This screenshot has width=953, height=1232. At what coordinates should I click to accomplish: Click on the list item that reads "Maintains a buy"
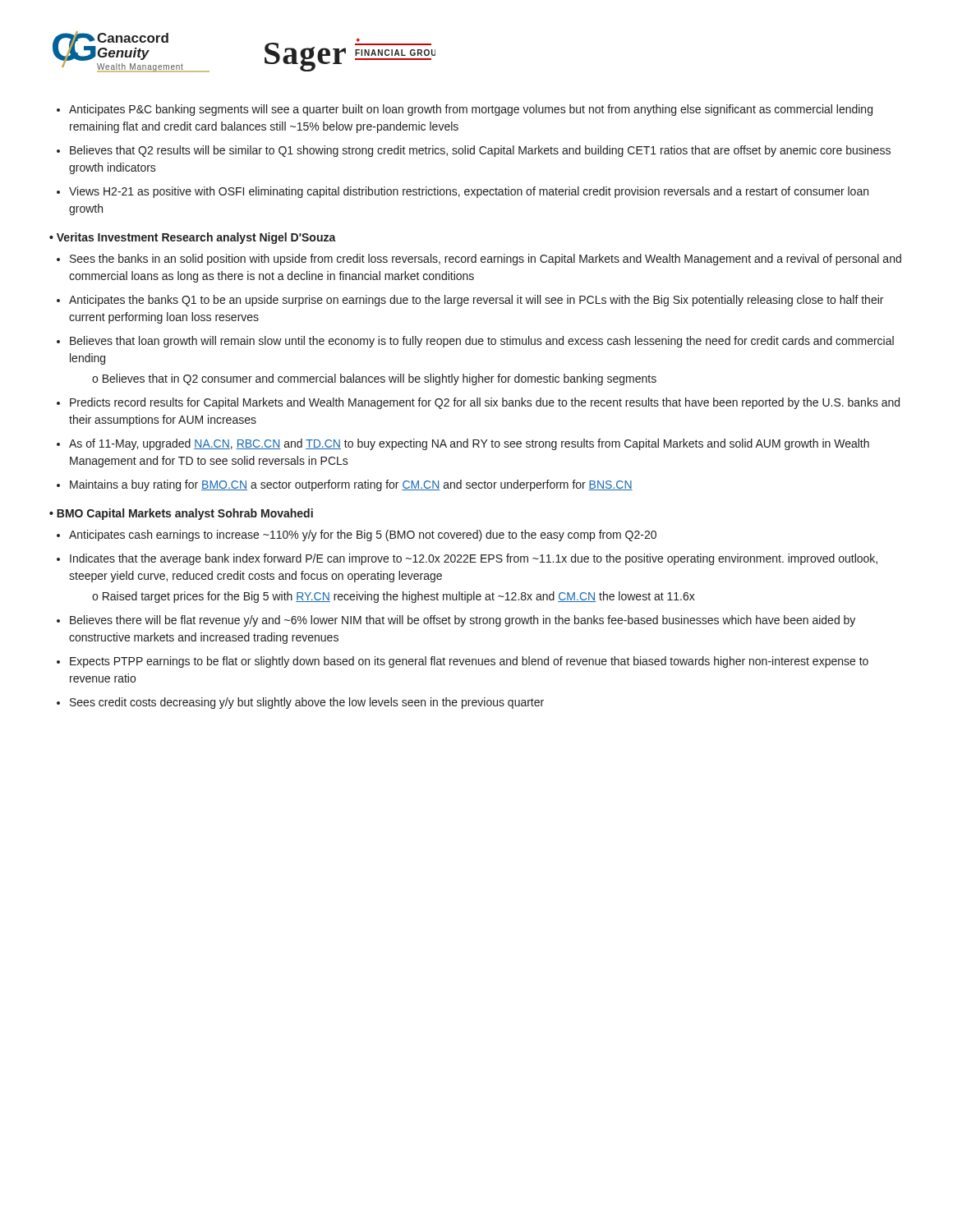point(351,485)
